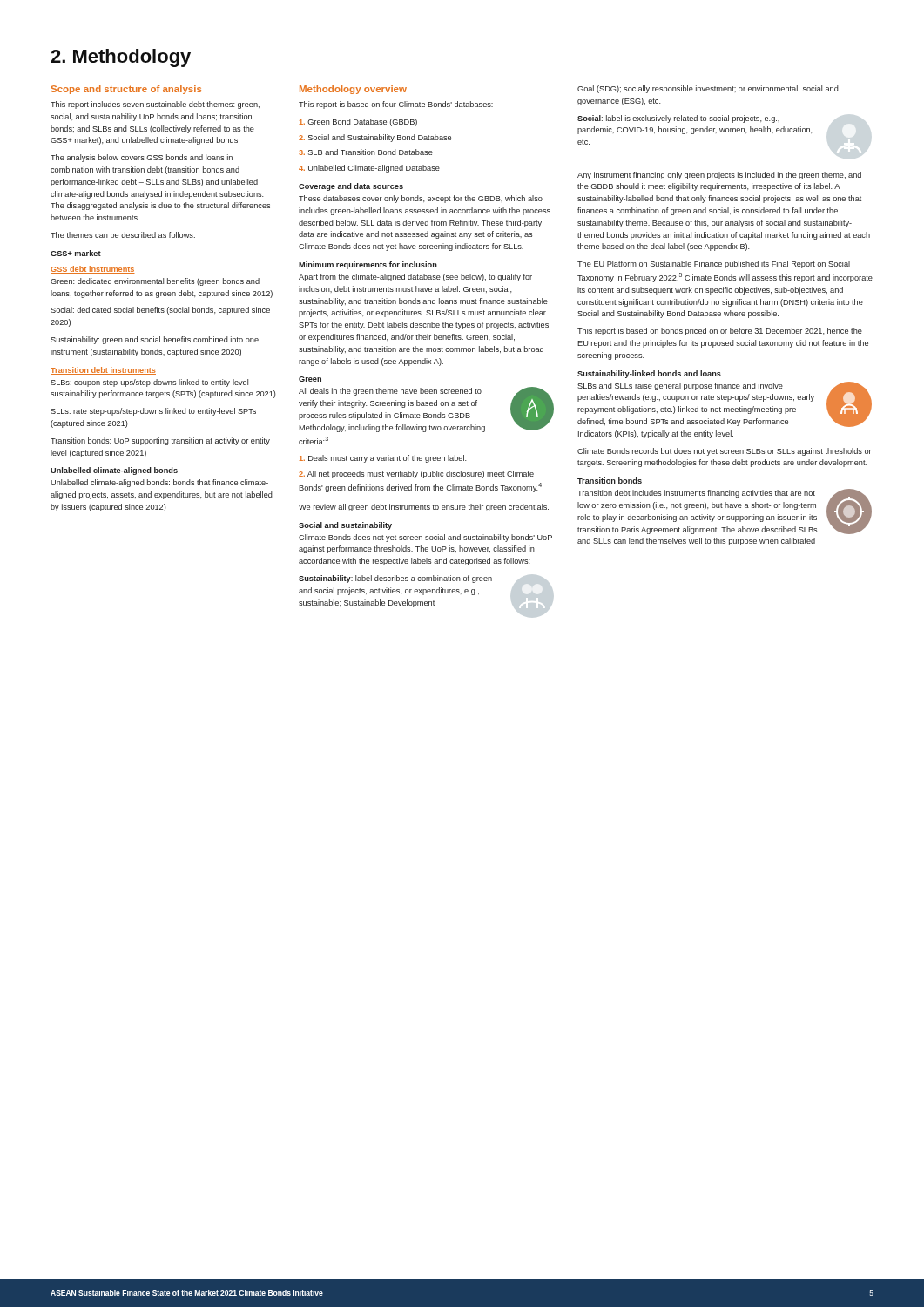
Task: Locate the block of text that opens with "Sustainability: green and social"
Action: pyautogui.click(x=155, y=346)
